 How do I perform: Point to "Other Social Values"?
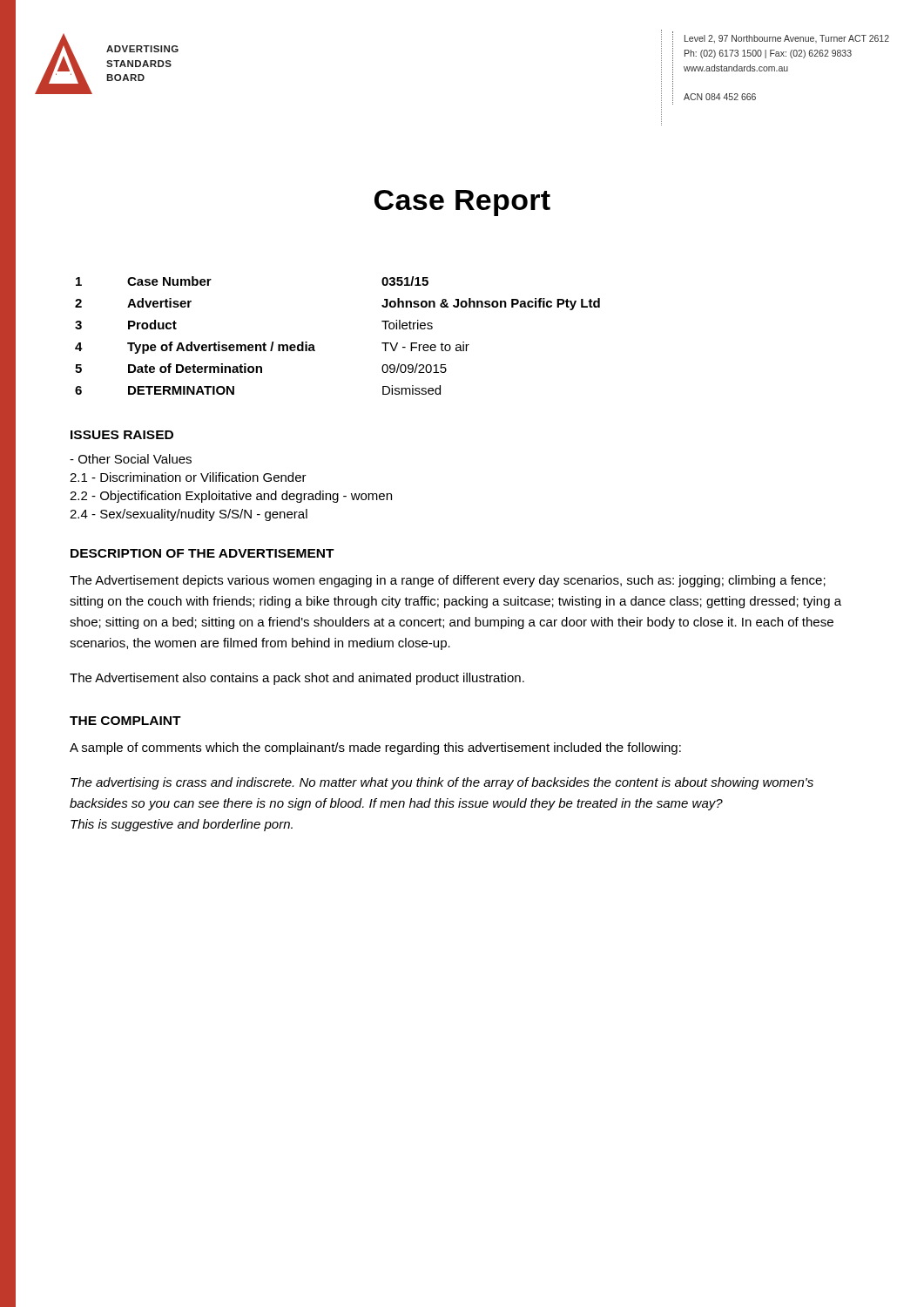(x=131, y=459)
